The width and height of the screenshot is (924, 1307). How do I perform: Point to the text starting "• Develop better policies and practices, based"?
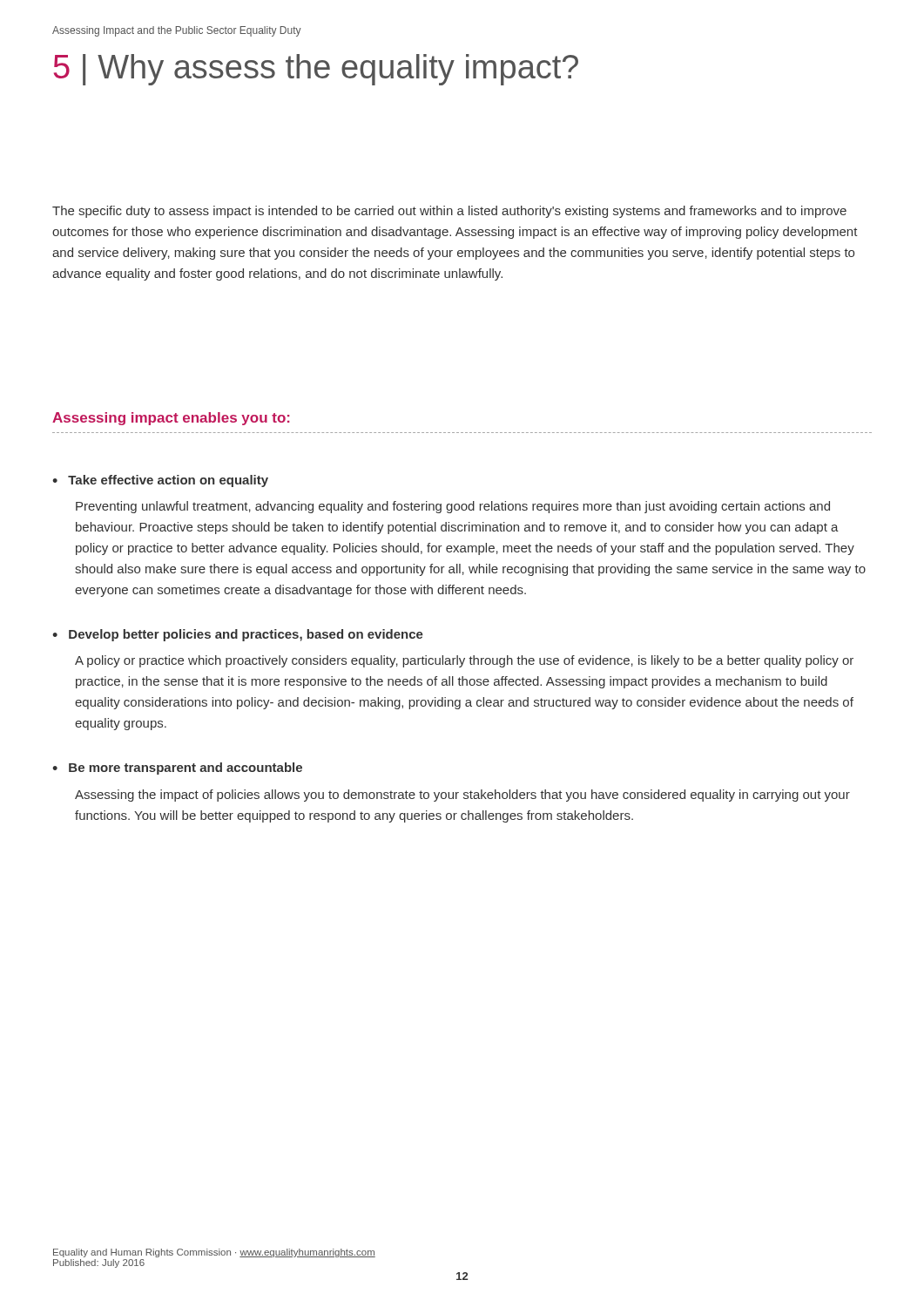462,679
